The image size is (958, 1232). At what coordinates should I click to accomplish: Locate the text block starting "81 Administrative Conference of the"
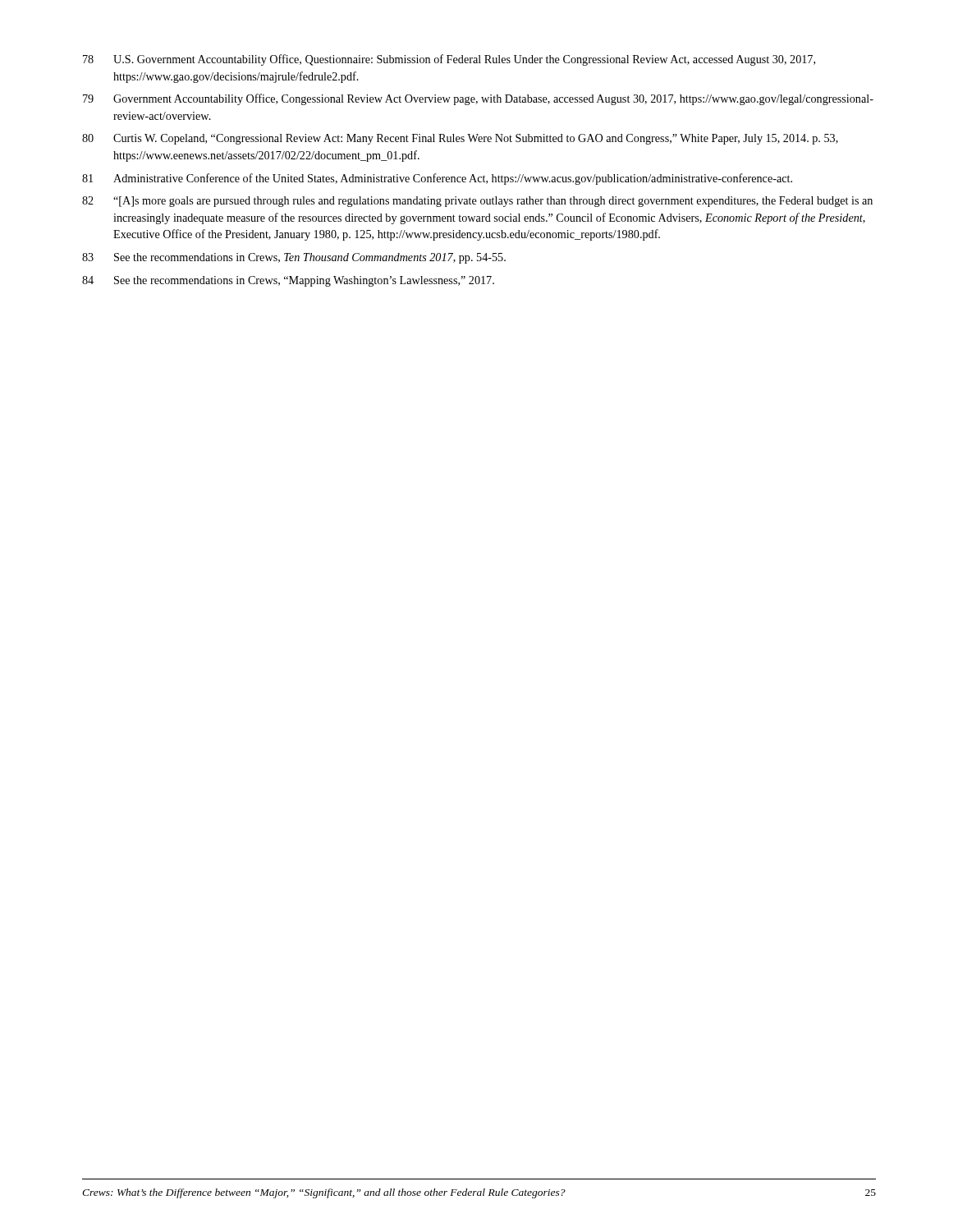pos(479,178)
